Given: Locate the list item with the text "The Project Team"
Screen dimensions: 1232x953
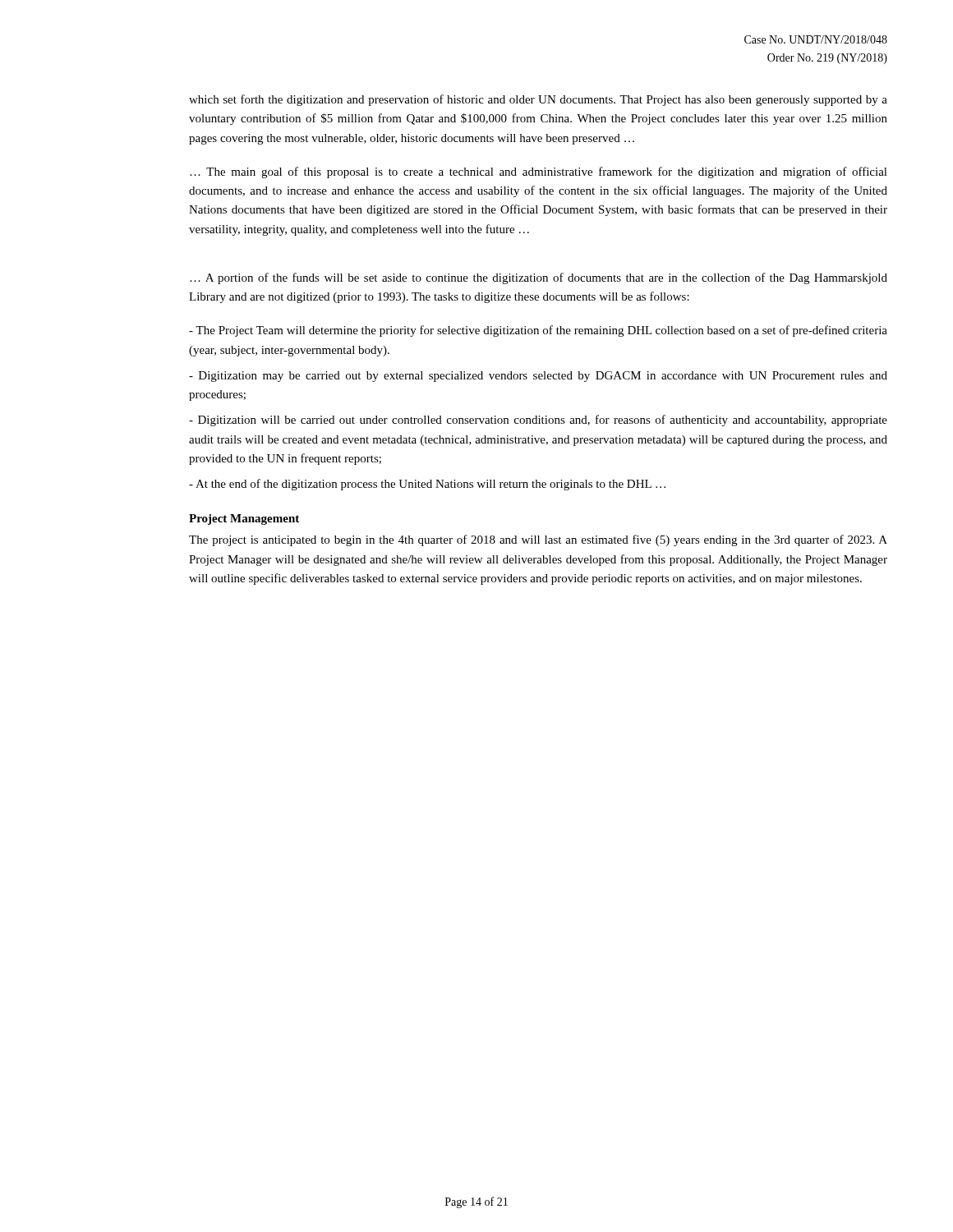Looking at the screenshot, I should [538, 340].
